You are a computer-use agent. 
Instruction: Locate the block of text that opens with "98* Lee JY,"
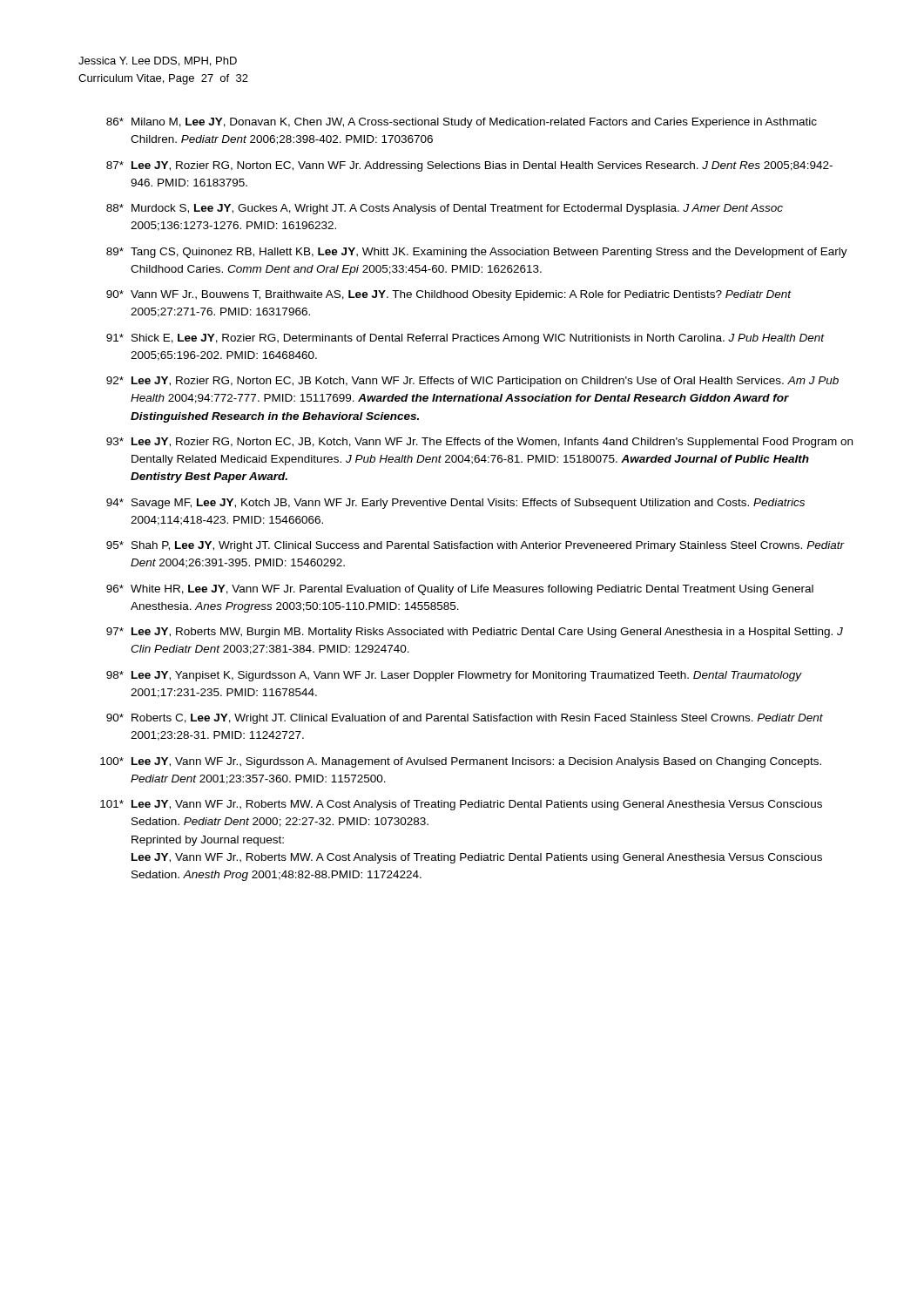tap(466, 684)
